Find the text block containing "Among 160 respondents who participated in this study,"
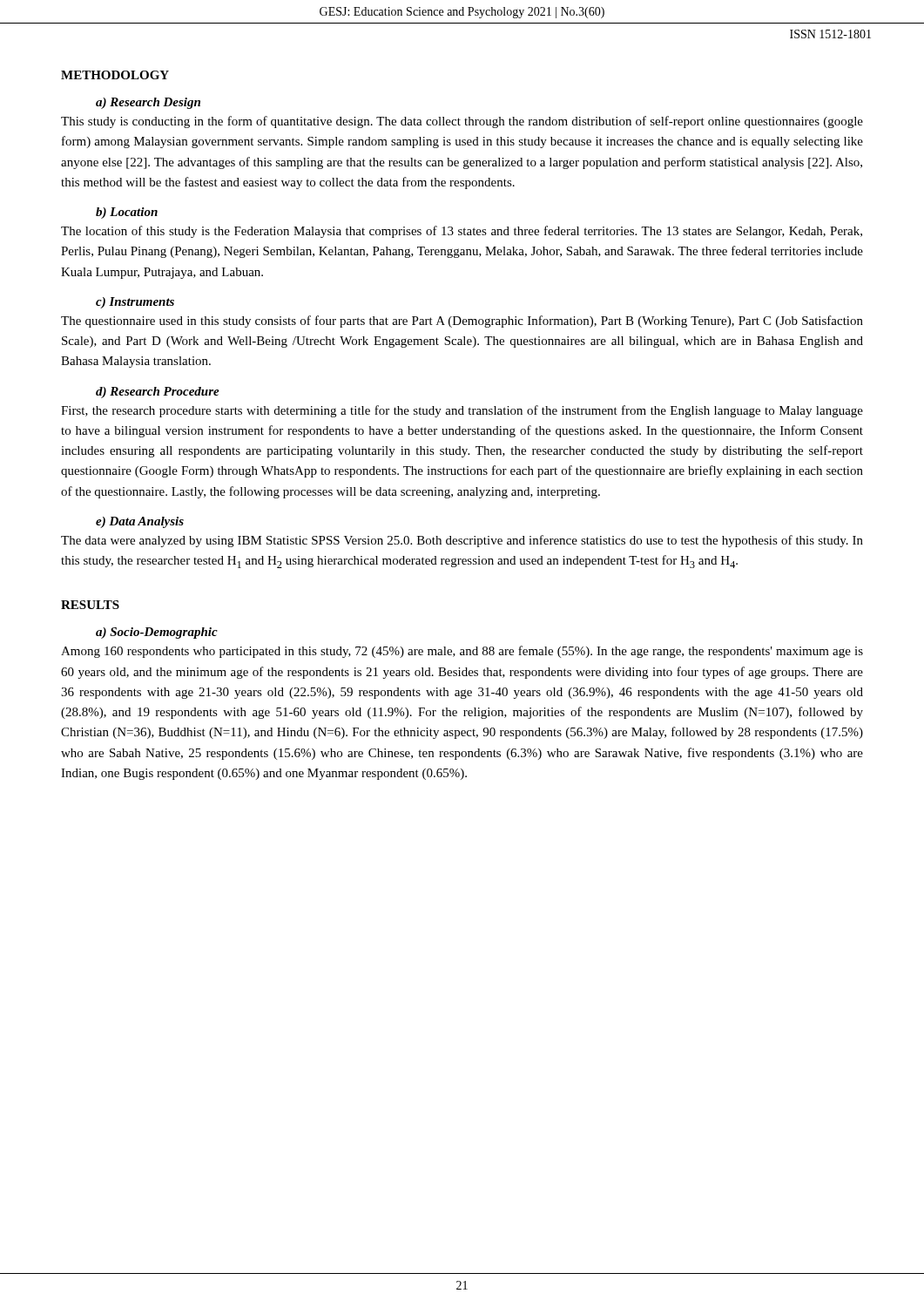Screen dimensions: 1307x924 [x=462, y=712]
